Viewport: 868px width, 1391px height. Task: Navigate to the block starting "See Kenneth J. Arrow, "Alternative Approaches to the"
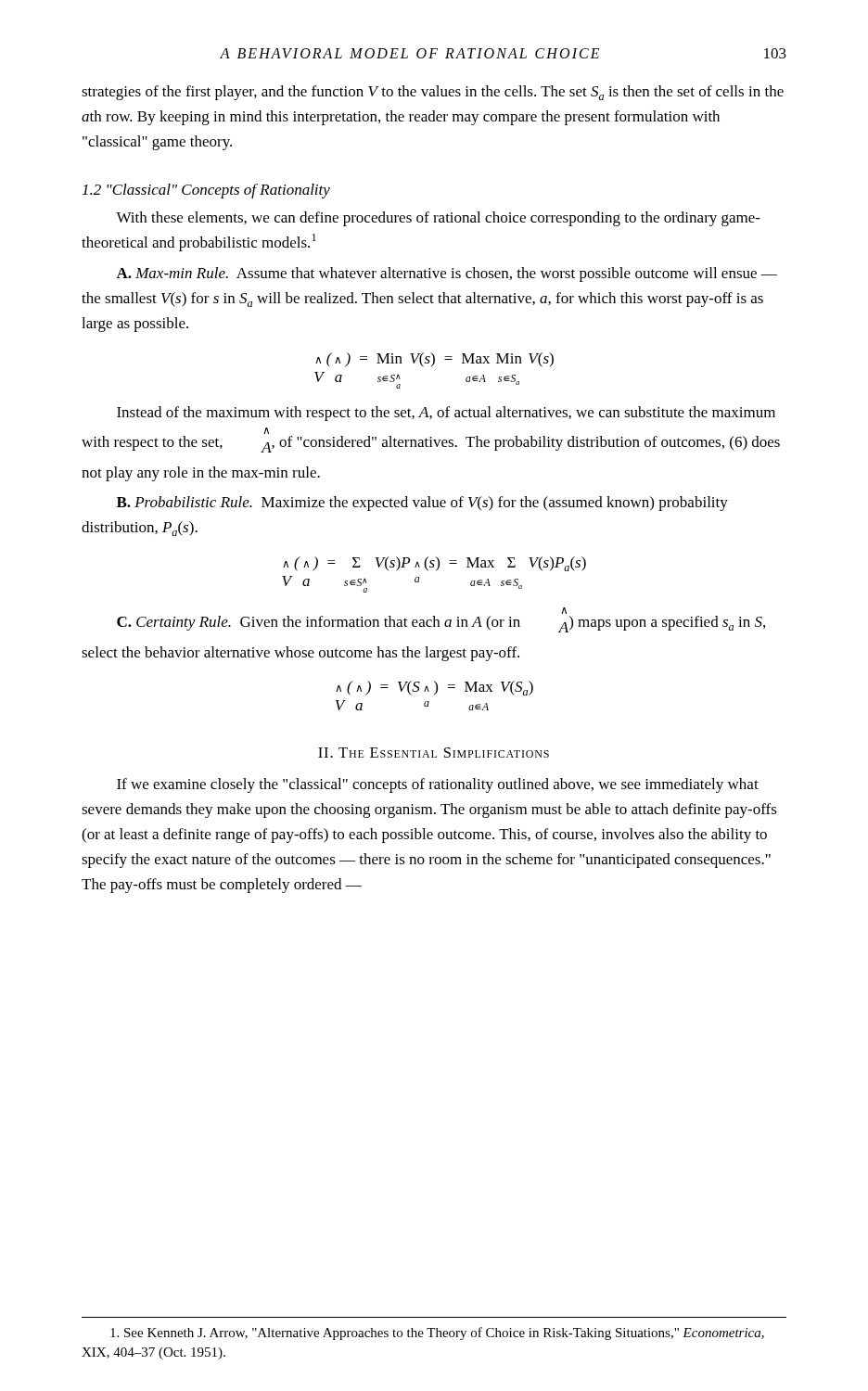click(434, 1343)
